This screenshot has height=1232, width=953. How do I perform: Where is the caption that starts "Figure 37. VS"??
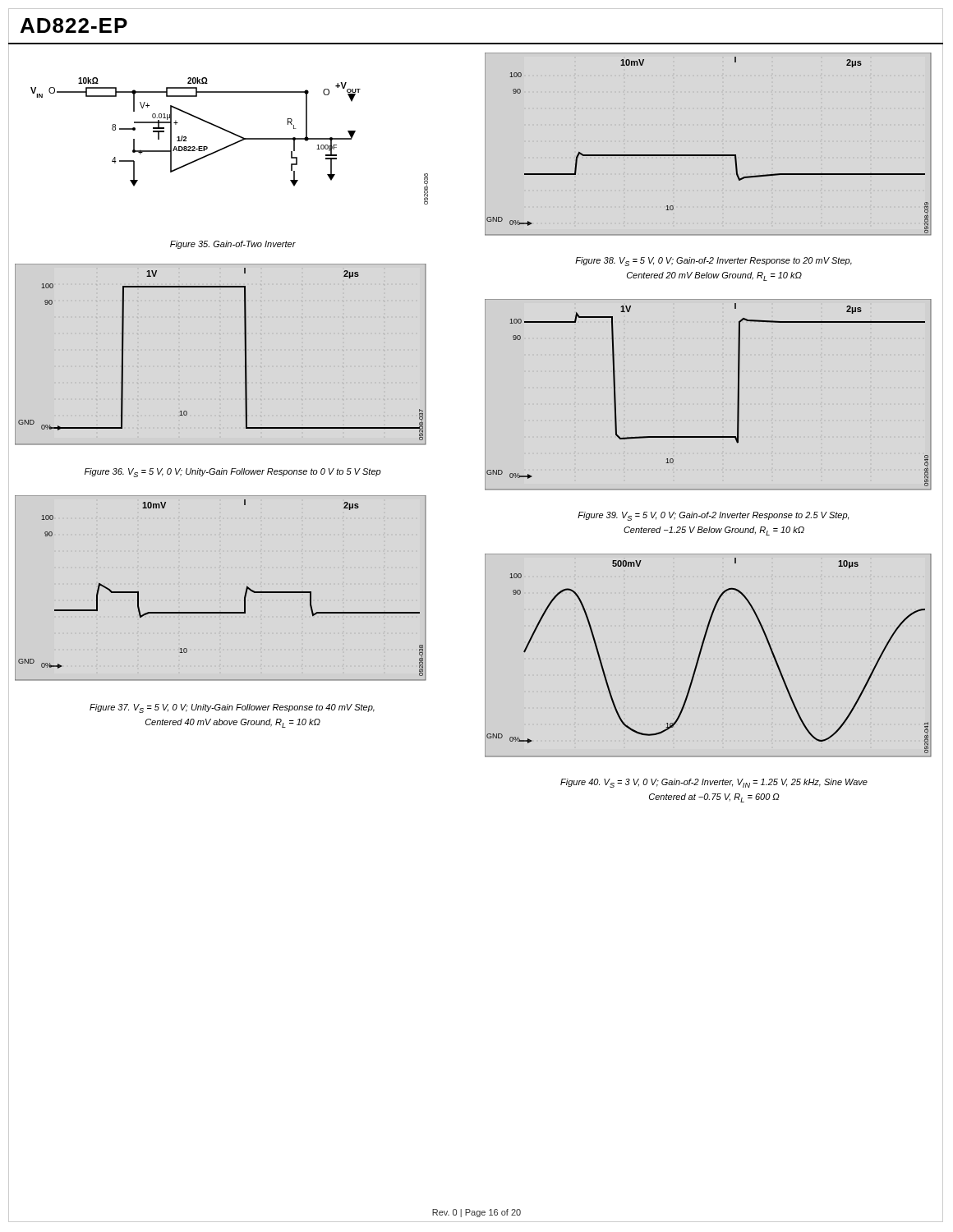232,716
